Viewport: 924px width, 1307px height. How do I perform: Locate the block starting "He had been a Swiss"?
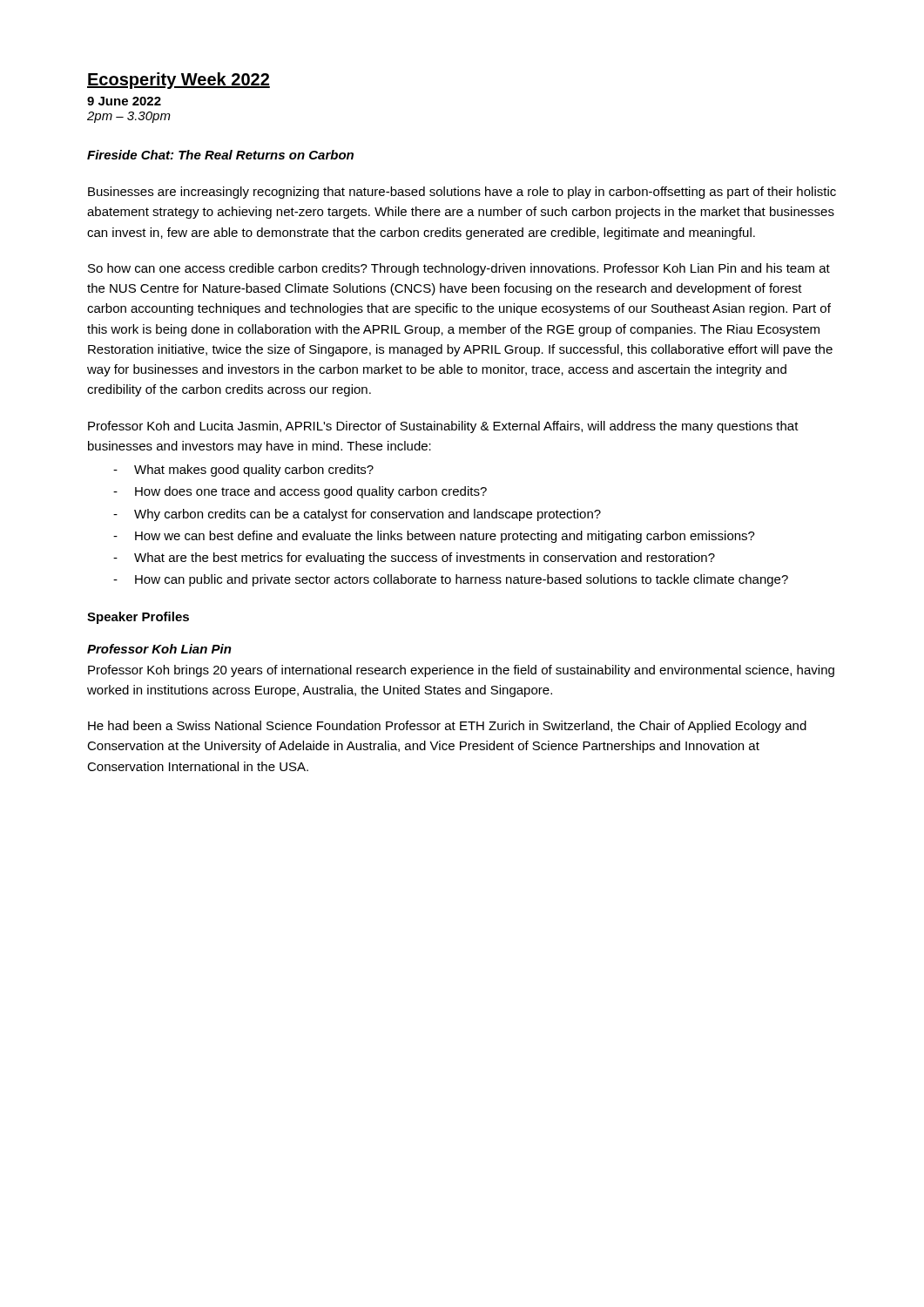(447, 746)
